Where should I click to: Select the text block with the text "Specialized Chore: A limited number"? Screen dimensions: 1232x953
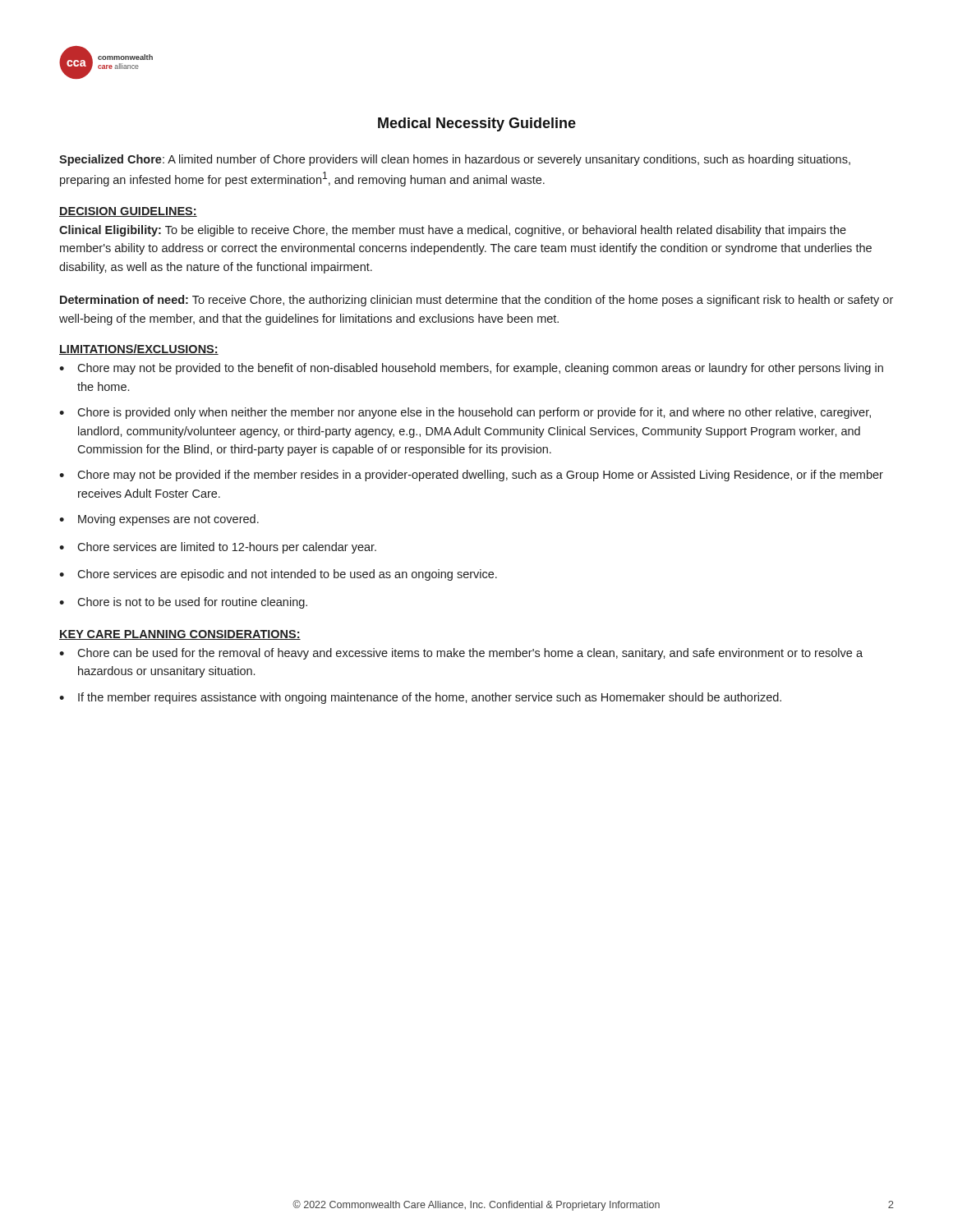coord(455,170)
